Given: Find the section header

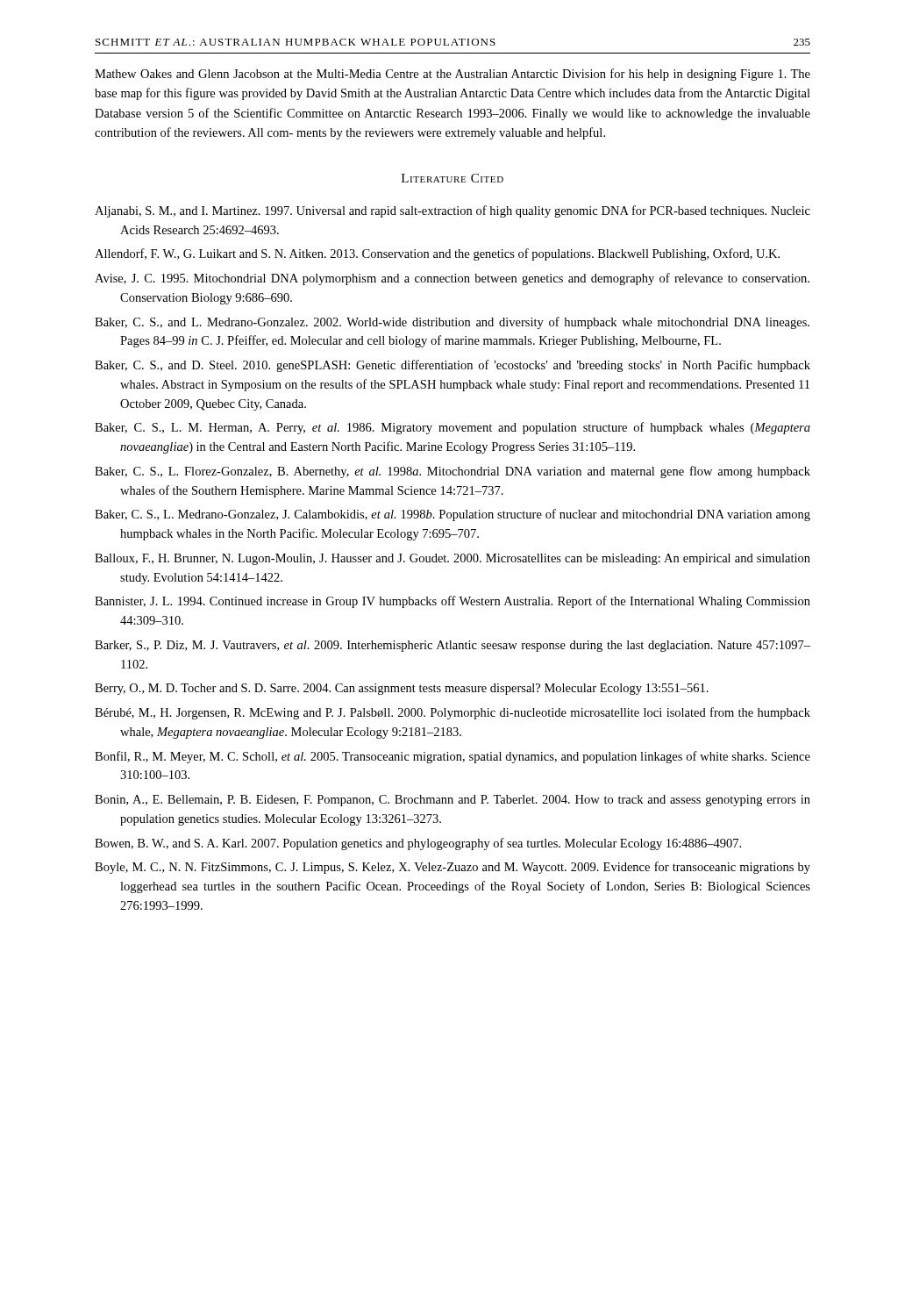Looking at the screenshot, I should click(x=452, y=178).
